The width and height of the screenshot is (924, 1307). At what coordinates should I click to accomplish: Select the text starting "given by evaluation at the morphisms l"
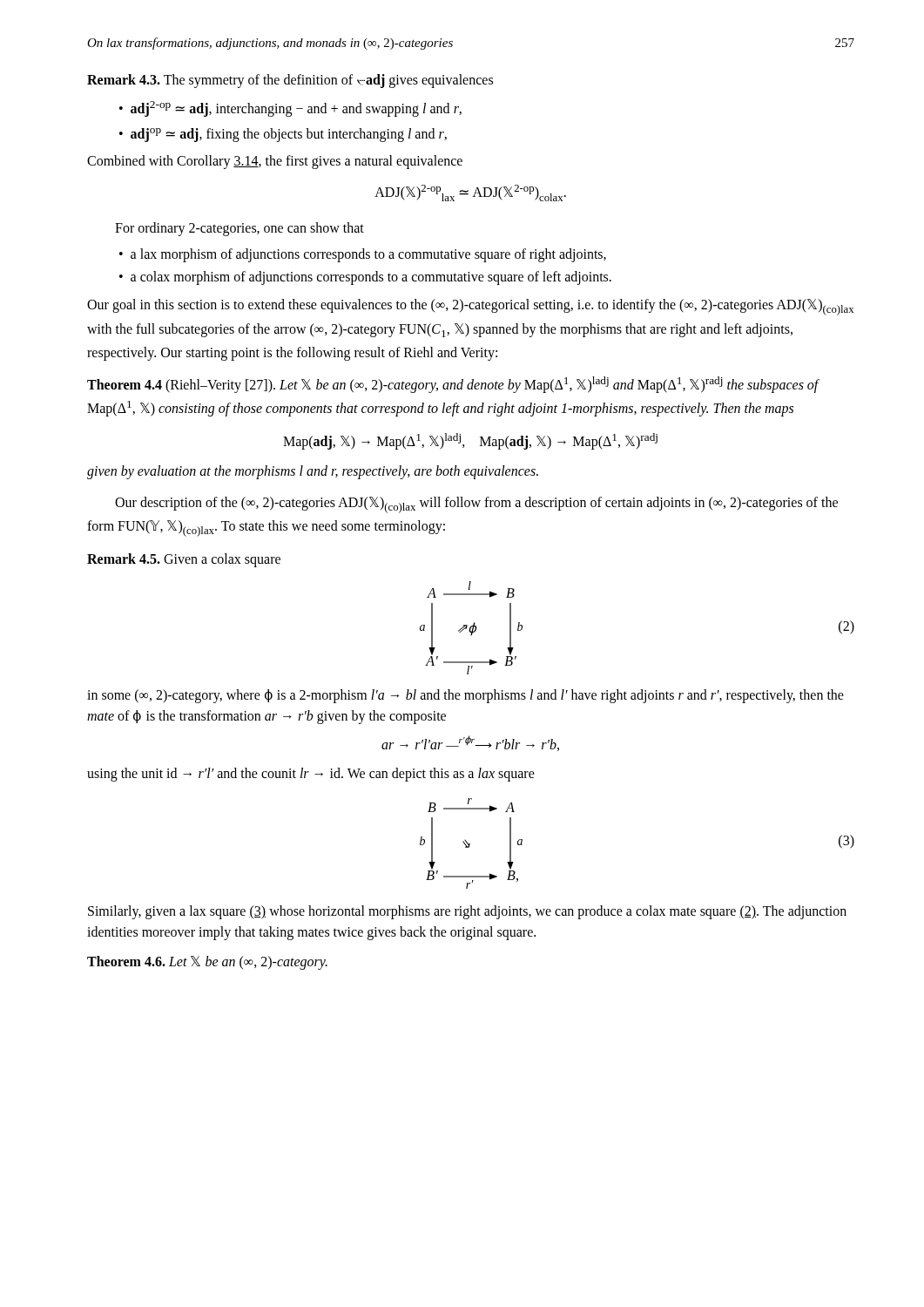313,471
